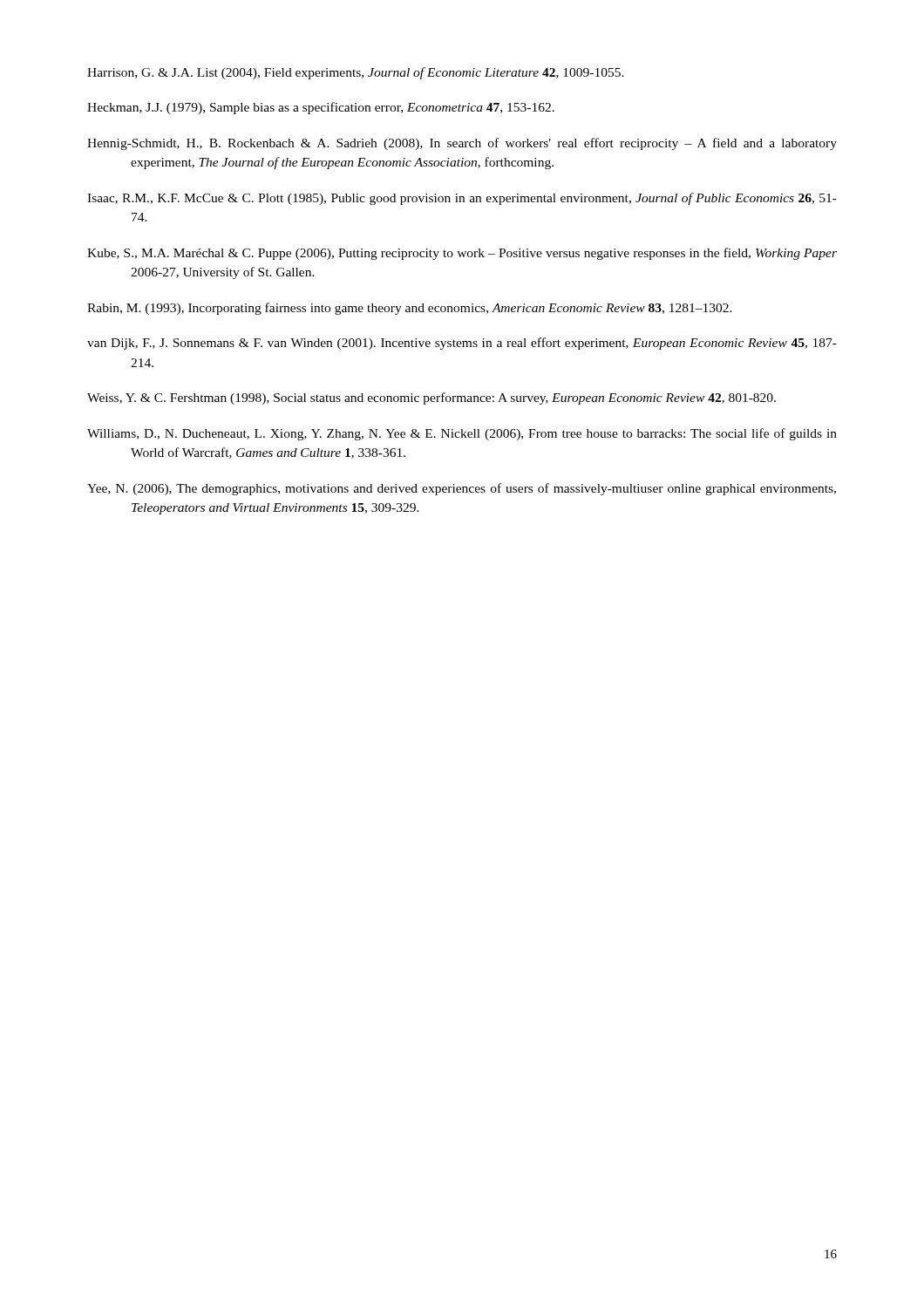This screenshot has height=1308, width=924.
Task: Select the region starting "Yee, N. (2006), The demographics,"
Action: [x=462, y=497]
